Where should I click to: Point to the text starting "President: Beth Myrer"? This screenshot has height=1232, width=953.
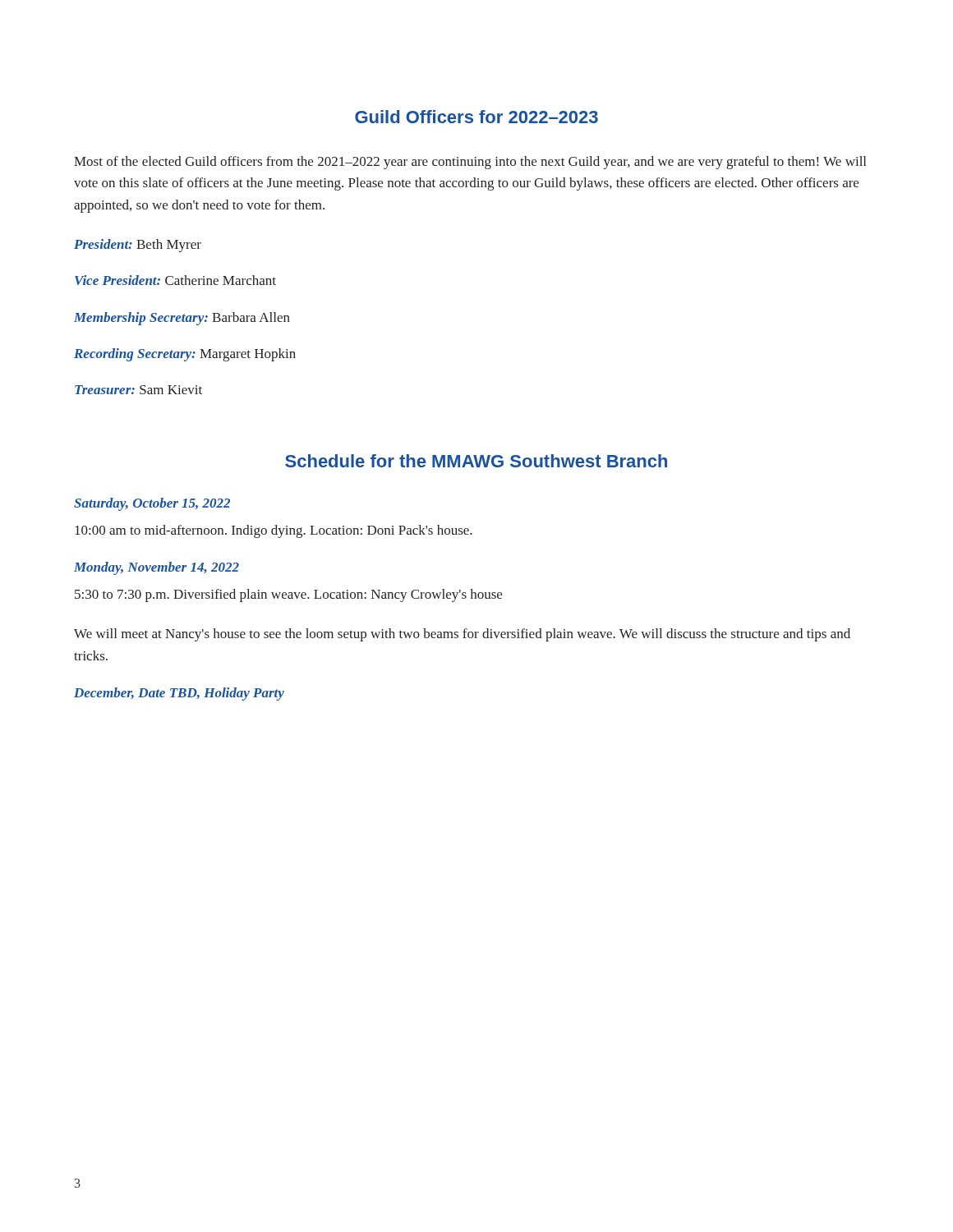138,246
